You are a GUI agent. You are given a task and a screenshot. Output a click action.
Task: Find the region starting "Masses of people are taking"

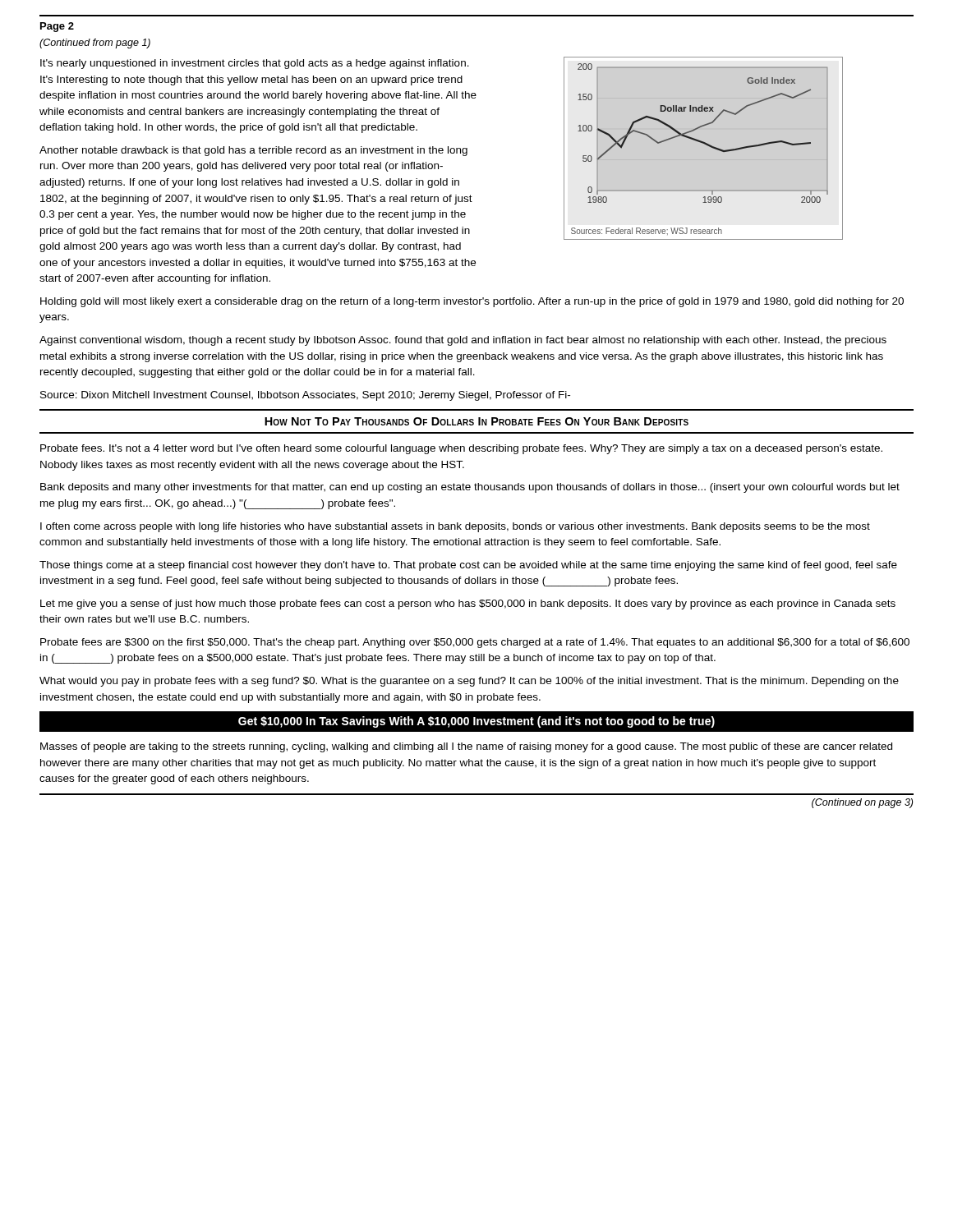(476, 763)
